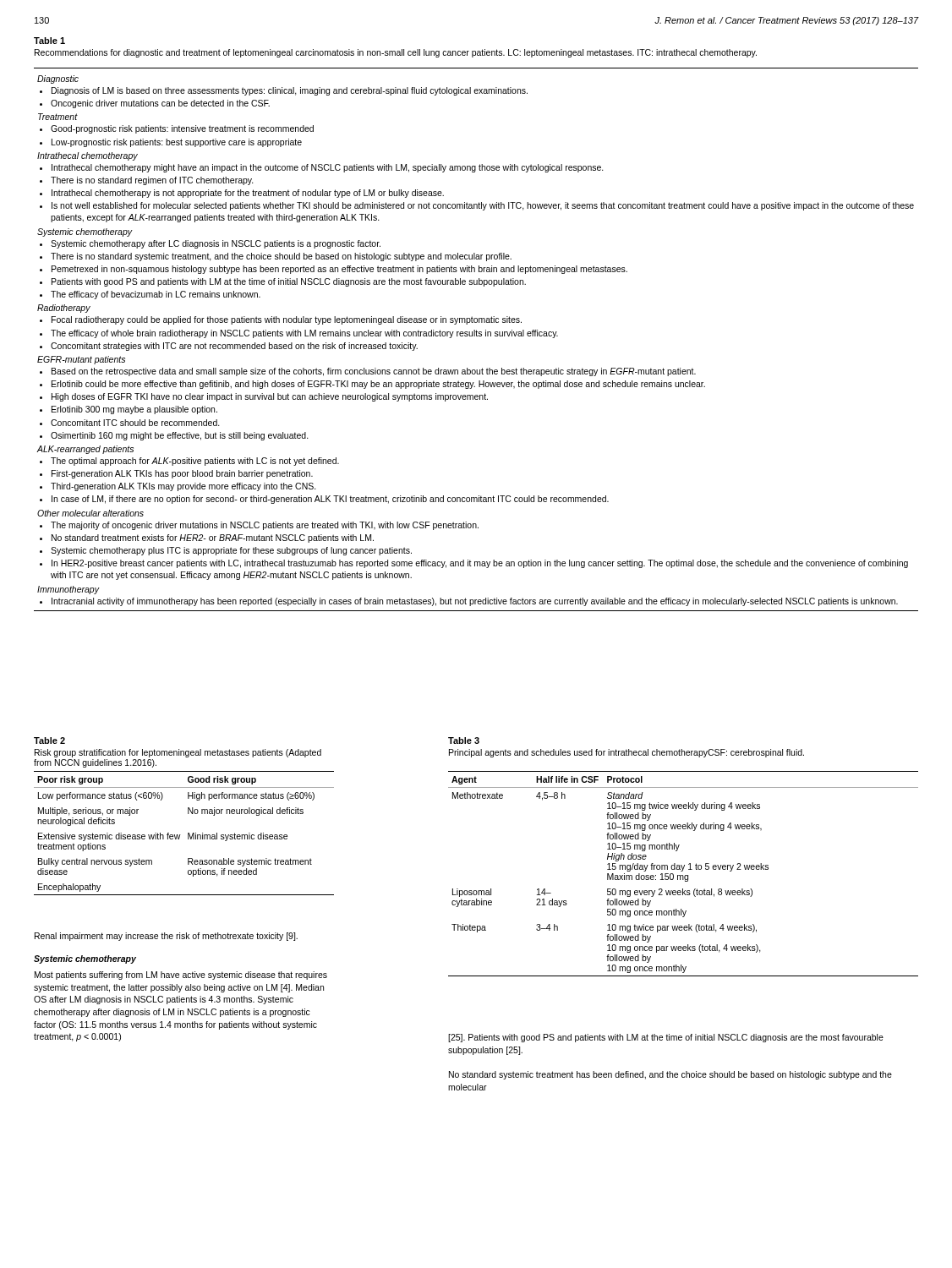The height and width of the screenshot is (1268, 952).
Task: Navigate to the passage starting "Renal impairment may increase the risk of"
Action: (x=166, y=936)
